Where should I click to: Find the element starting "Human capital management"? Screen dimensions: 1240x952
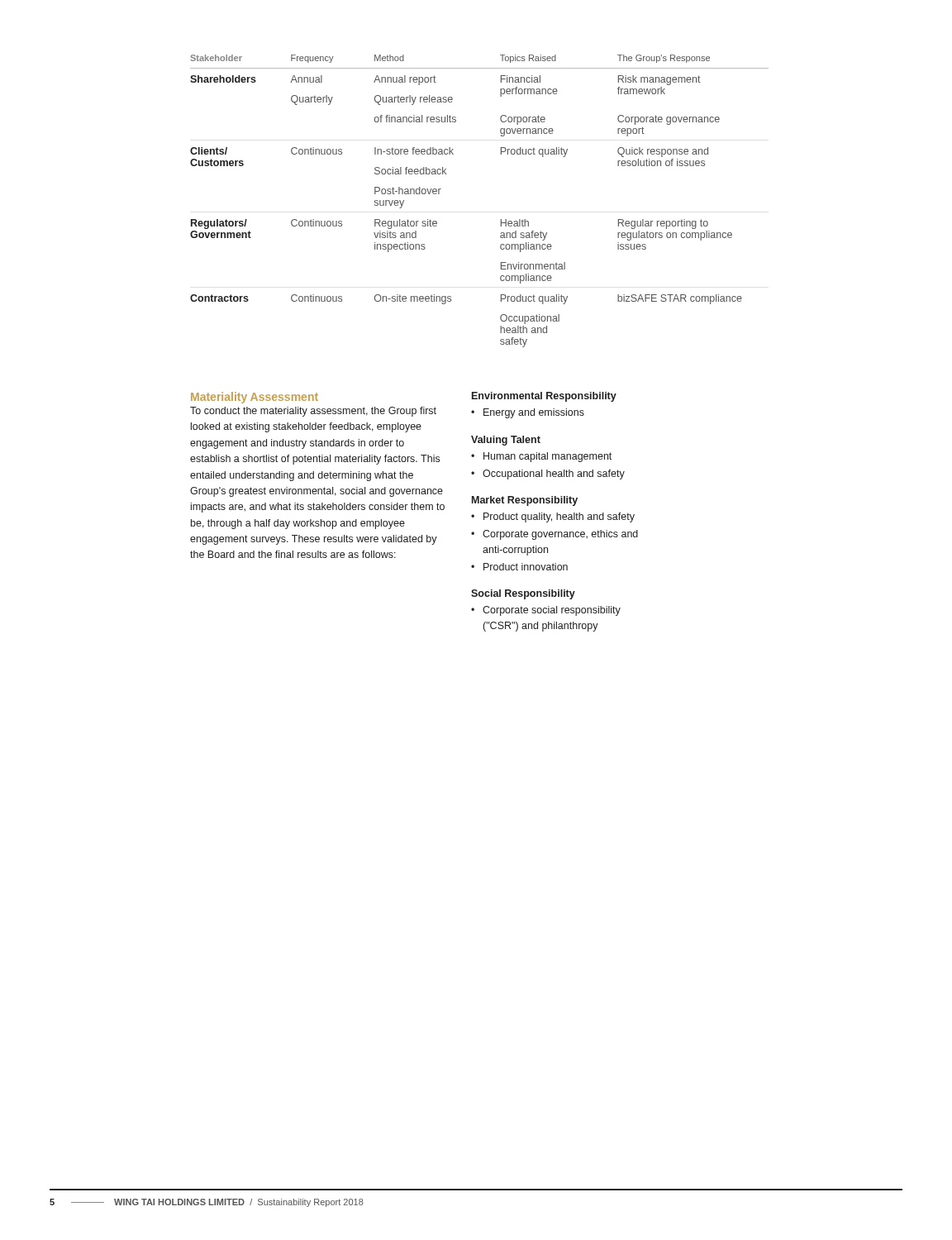coord(547,456)
